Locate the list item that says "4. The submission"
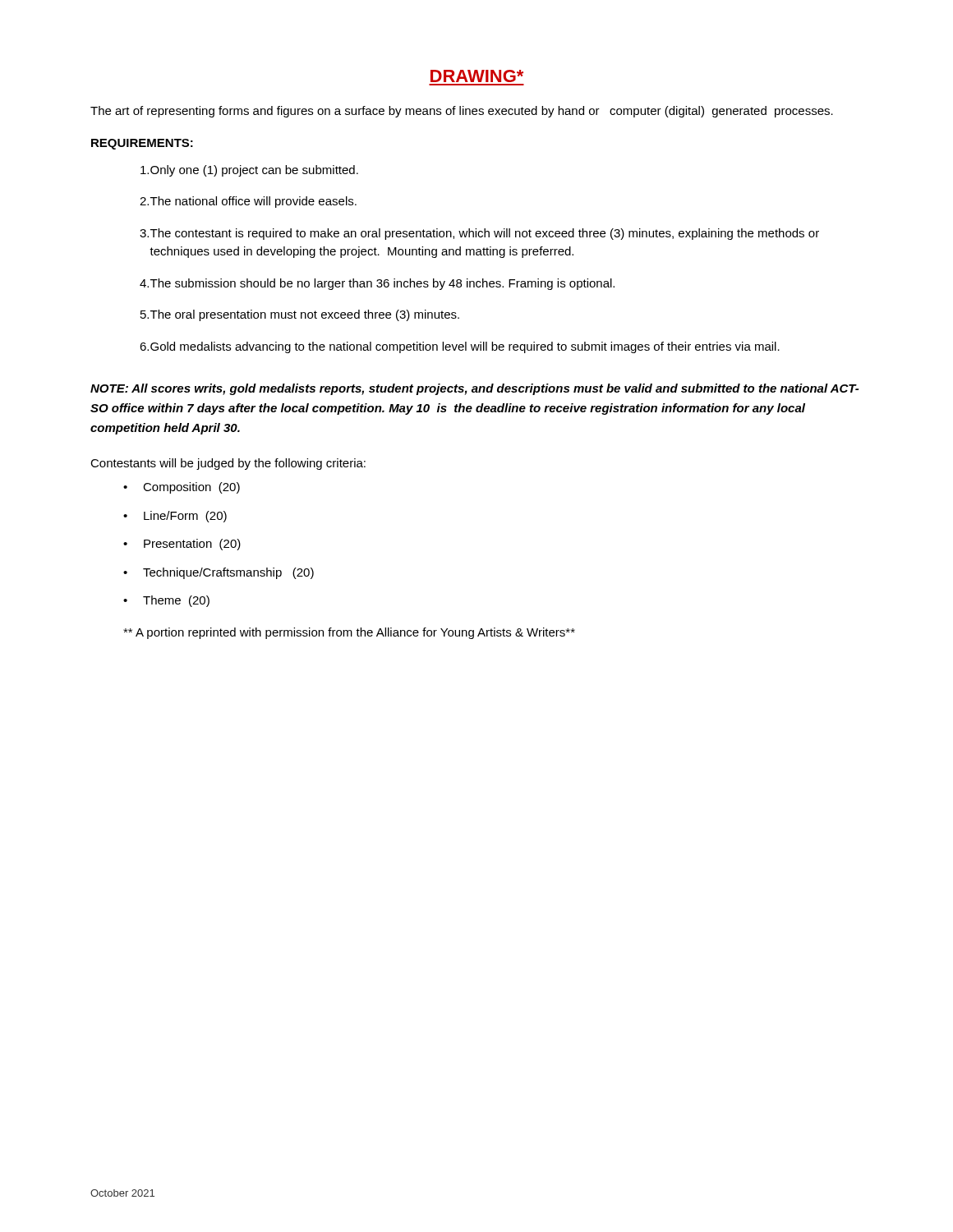This screenshot has width=953, height=1232. click(476, 283)
